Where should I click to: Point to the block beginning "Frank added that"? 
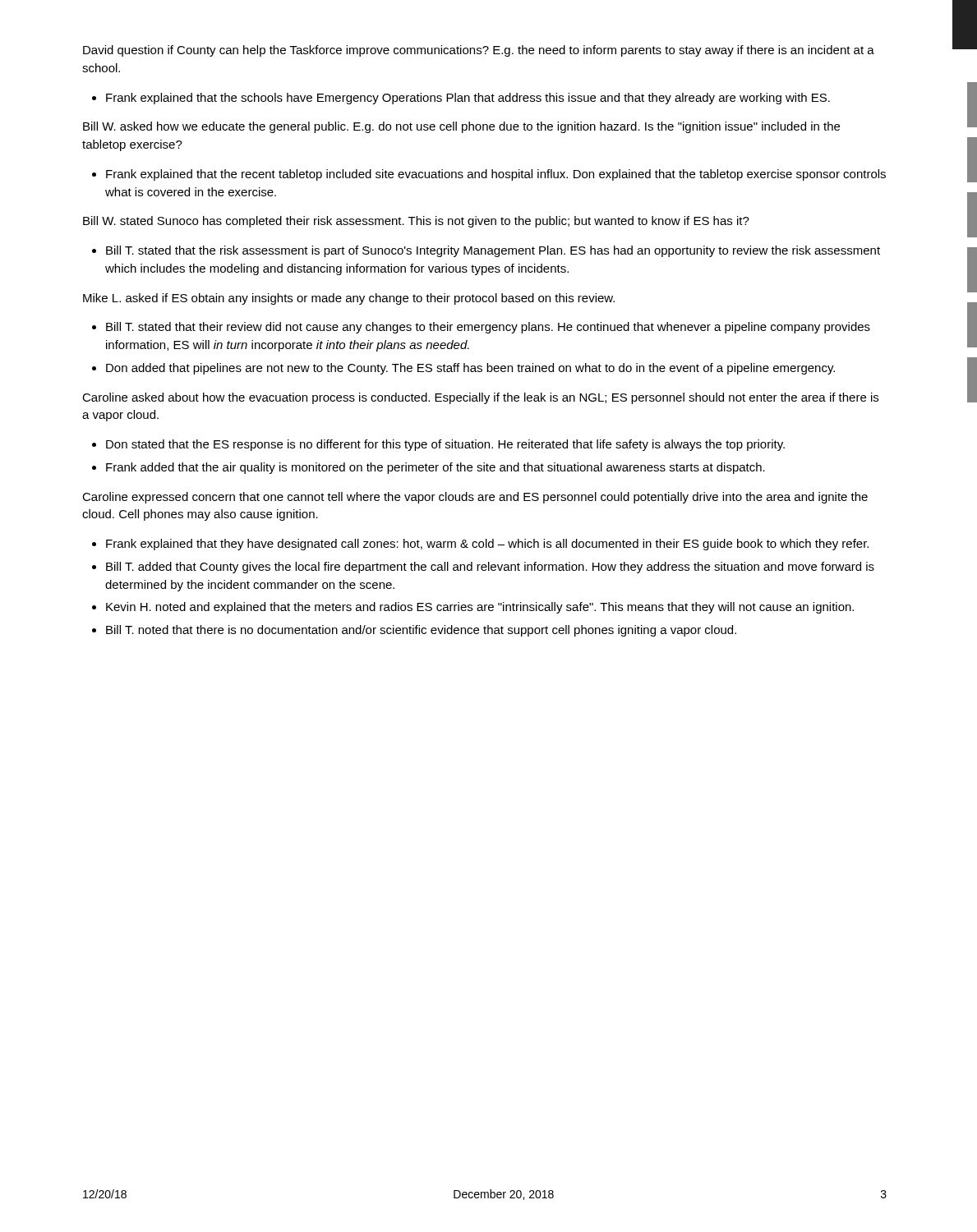[x=435, y=467]
